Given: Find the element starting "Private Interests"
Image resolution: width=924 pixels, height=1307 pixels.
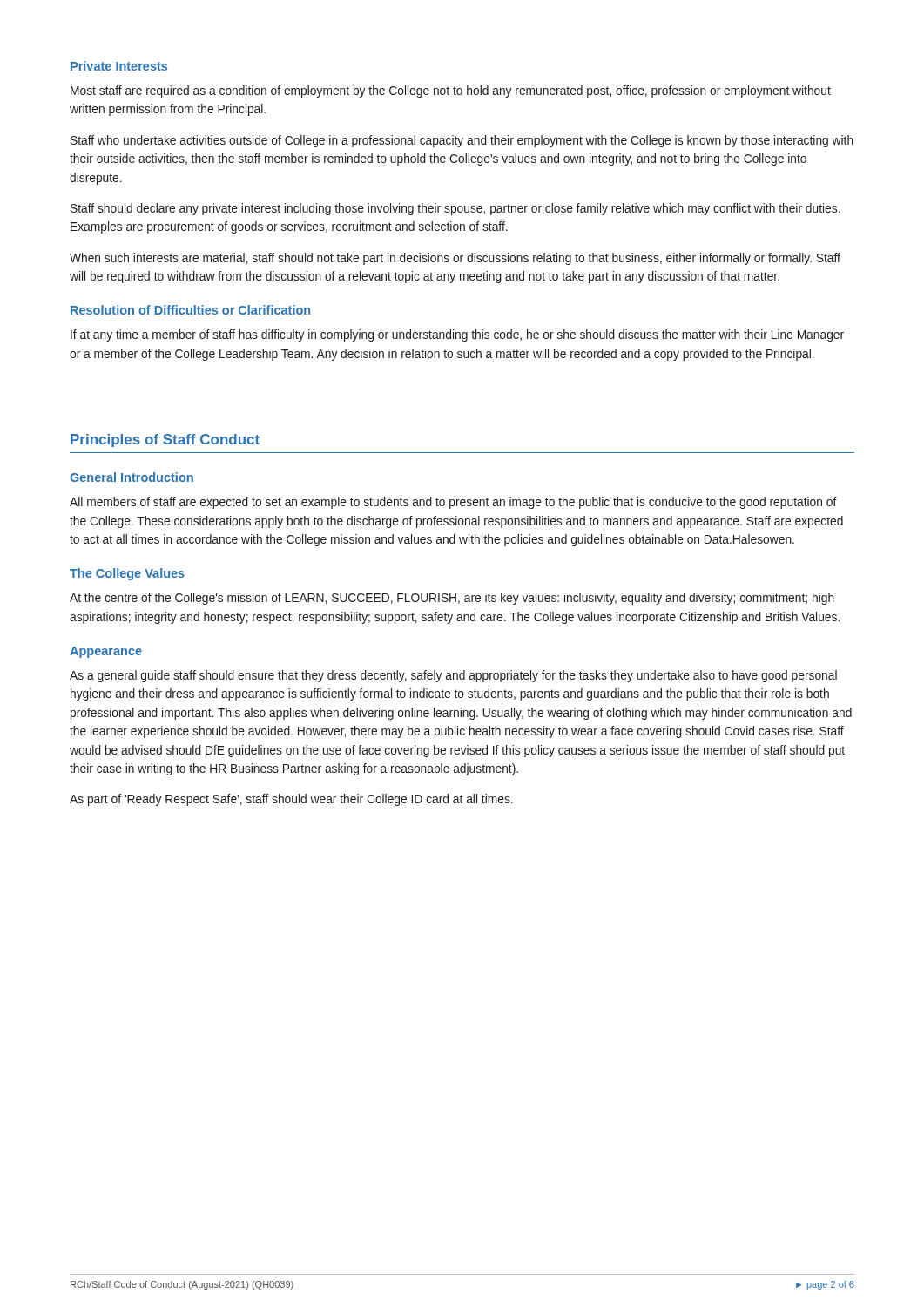Looking at the screenshot, I should [x=119, y=66].
